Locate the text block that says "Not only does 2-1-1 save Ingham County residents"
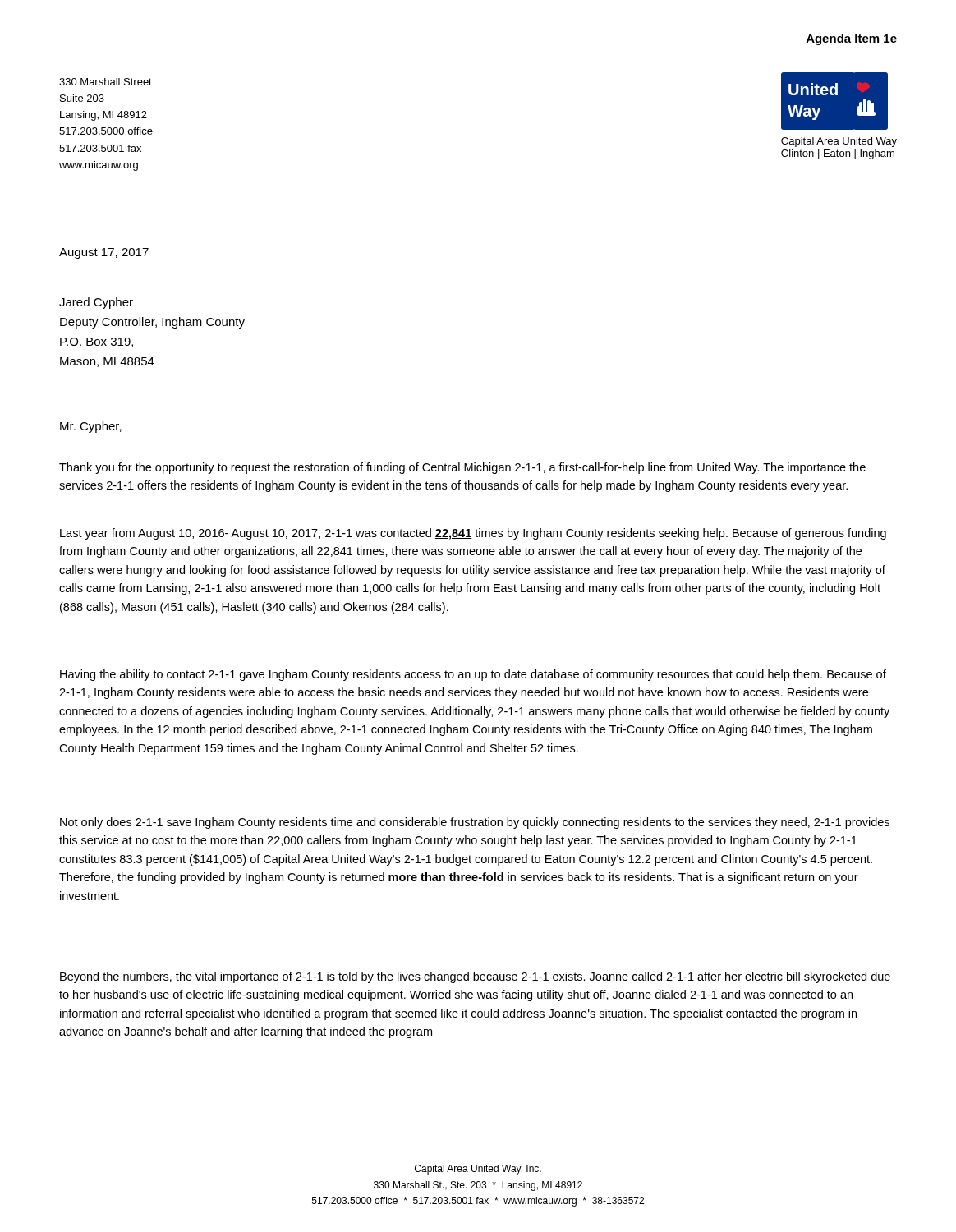Viewport: 956px width, 1232px height. tap(475, 859)
